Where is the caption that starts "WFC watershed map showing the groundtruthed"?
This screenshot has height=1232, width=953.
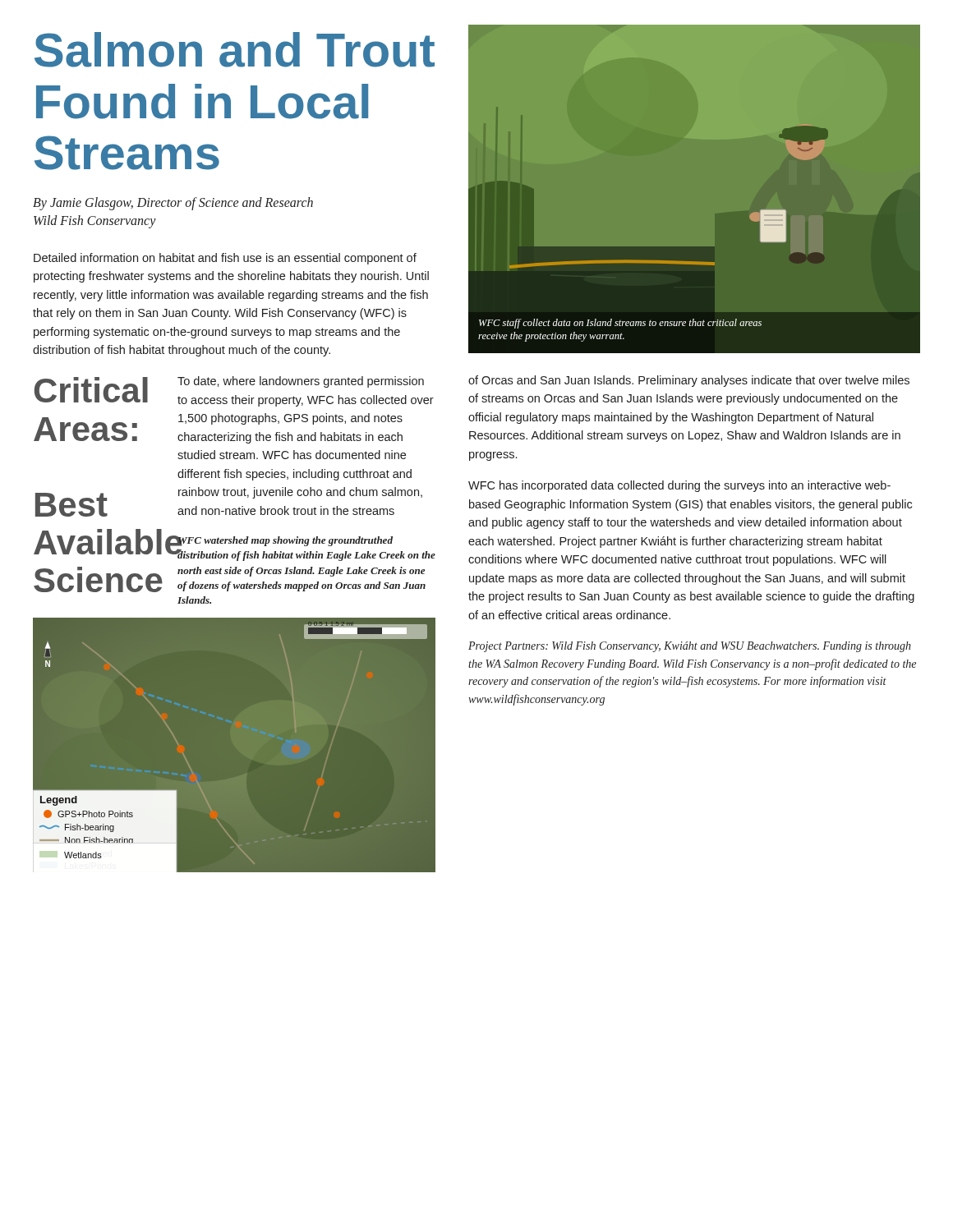306,571
